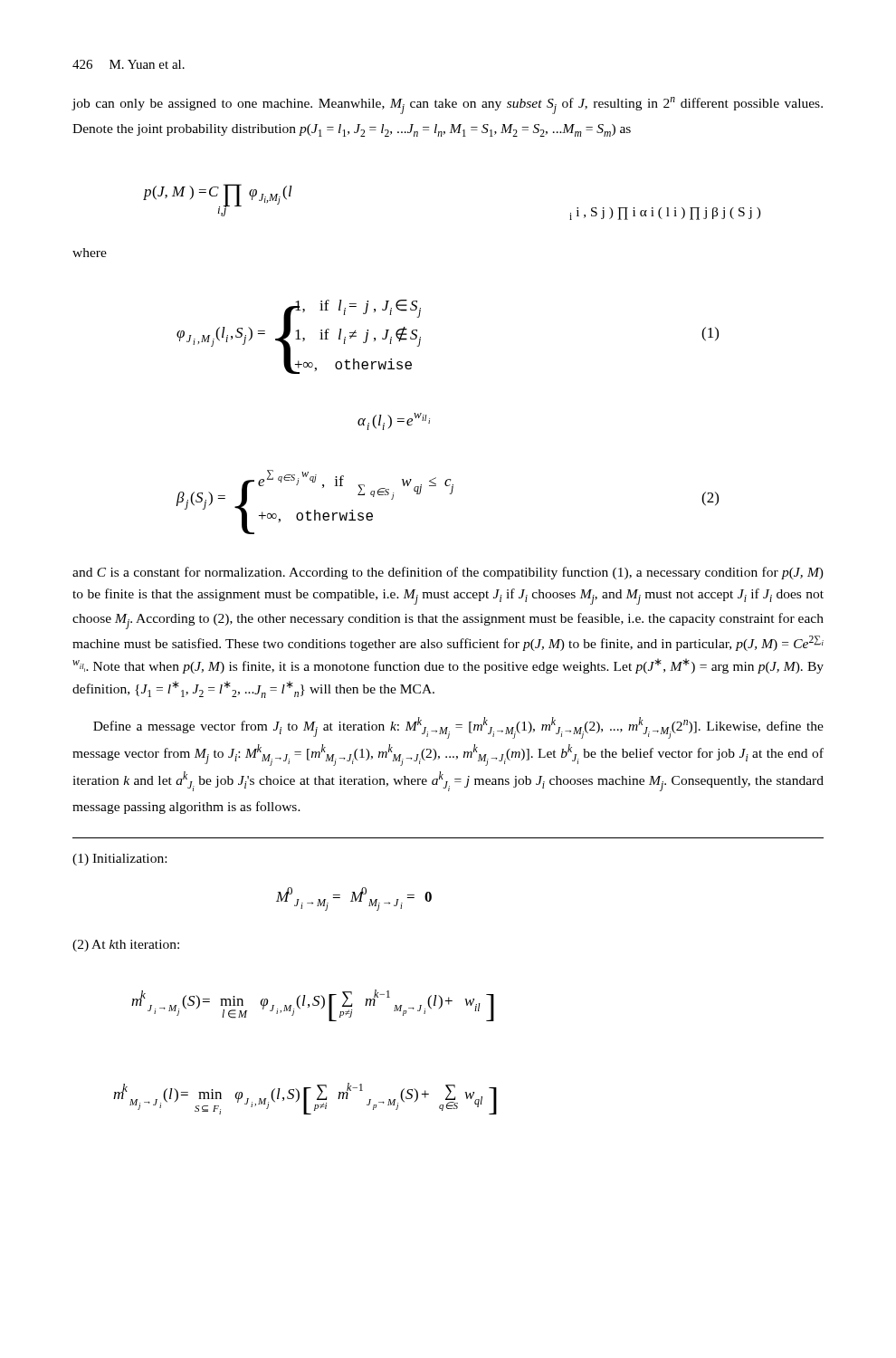Where does it say "(2) At kth iteration:"?
Screen dimensions: 1358x896
point(126,946)
